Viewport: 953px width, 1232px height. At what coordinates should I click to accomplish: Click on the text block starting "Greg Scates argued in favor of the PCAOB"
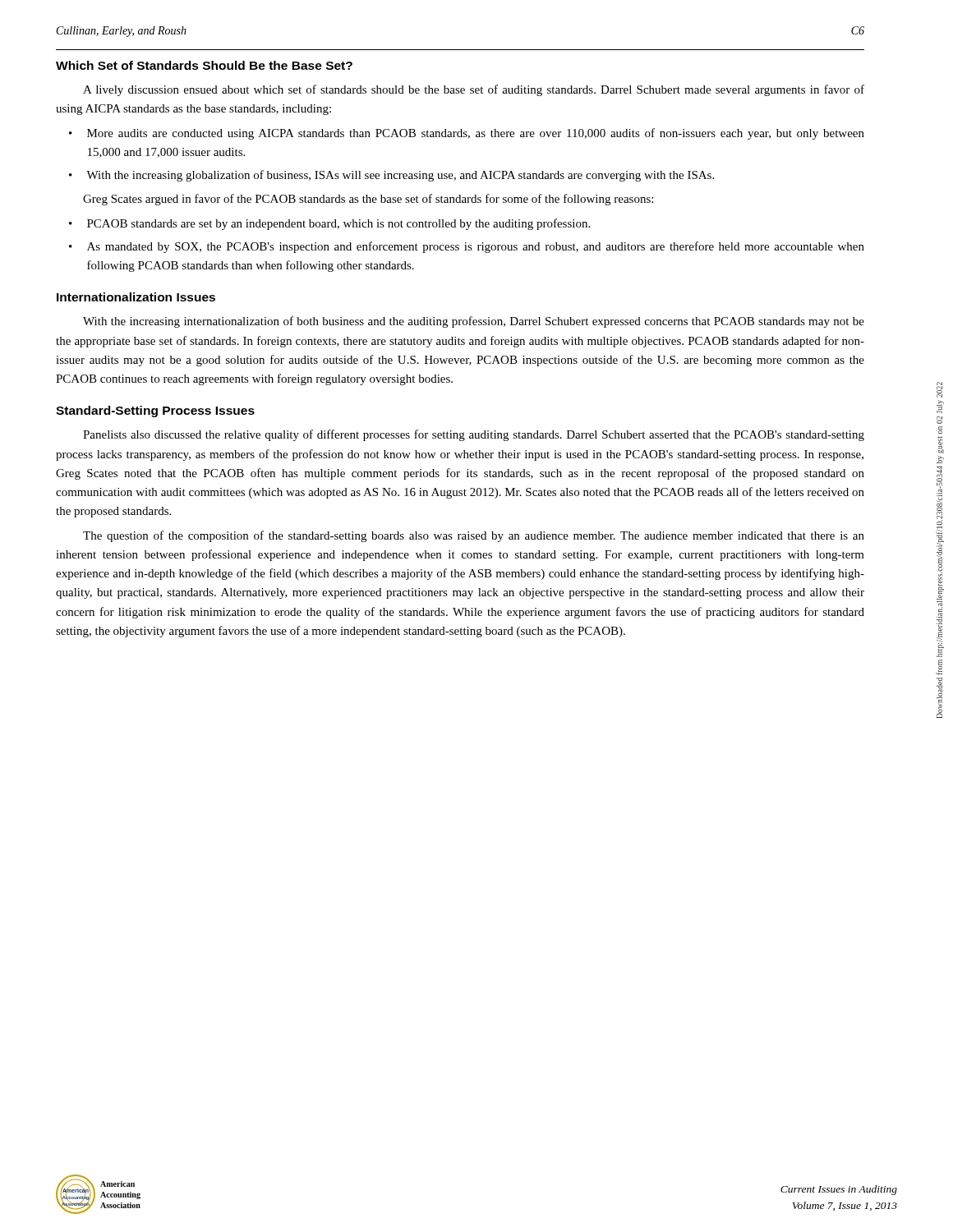[460, 200]
